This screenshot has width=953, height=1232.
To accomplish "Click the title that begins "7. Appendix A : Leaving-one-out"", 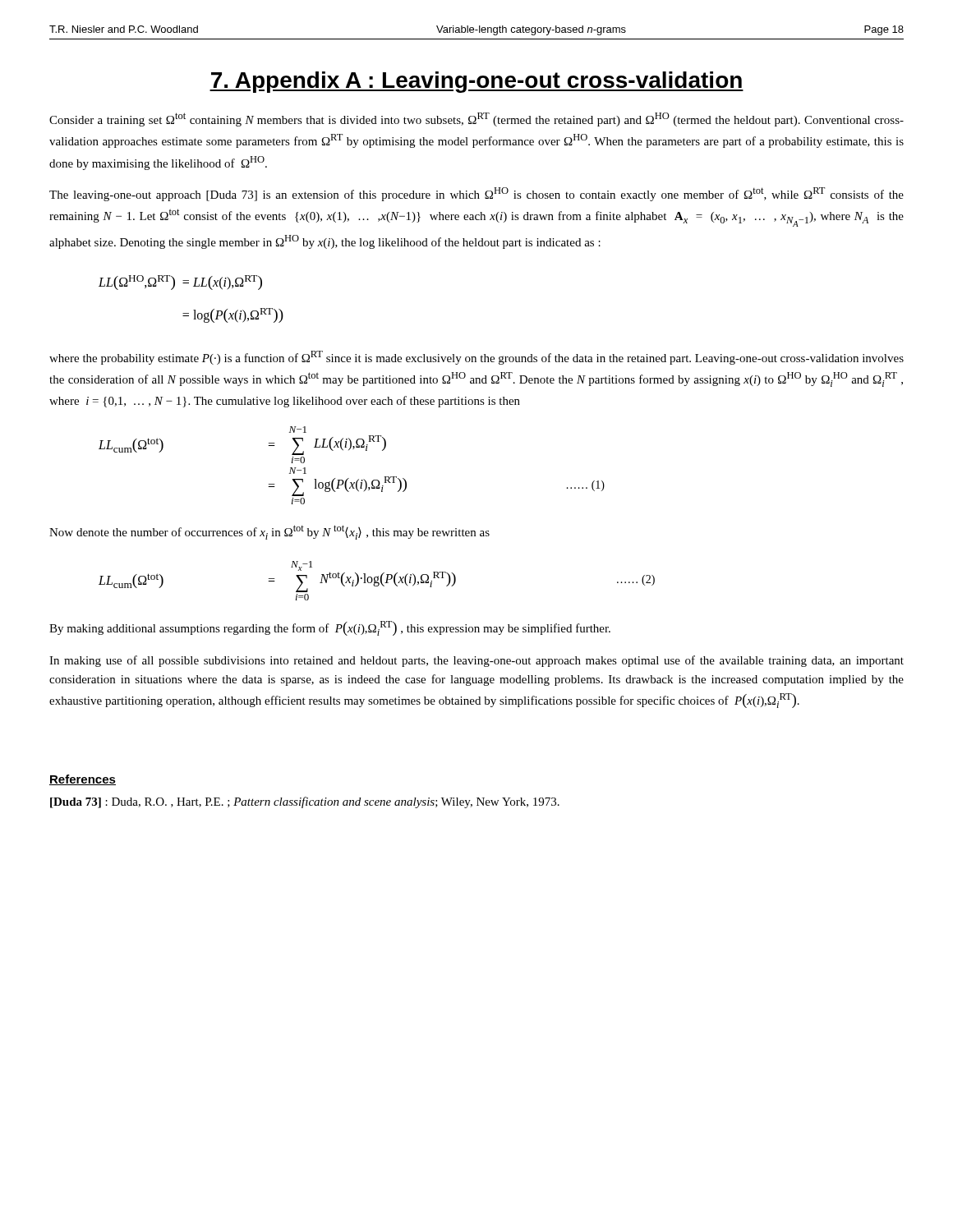I will 476,81.
